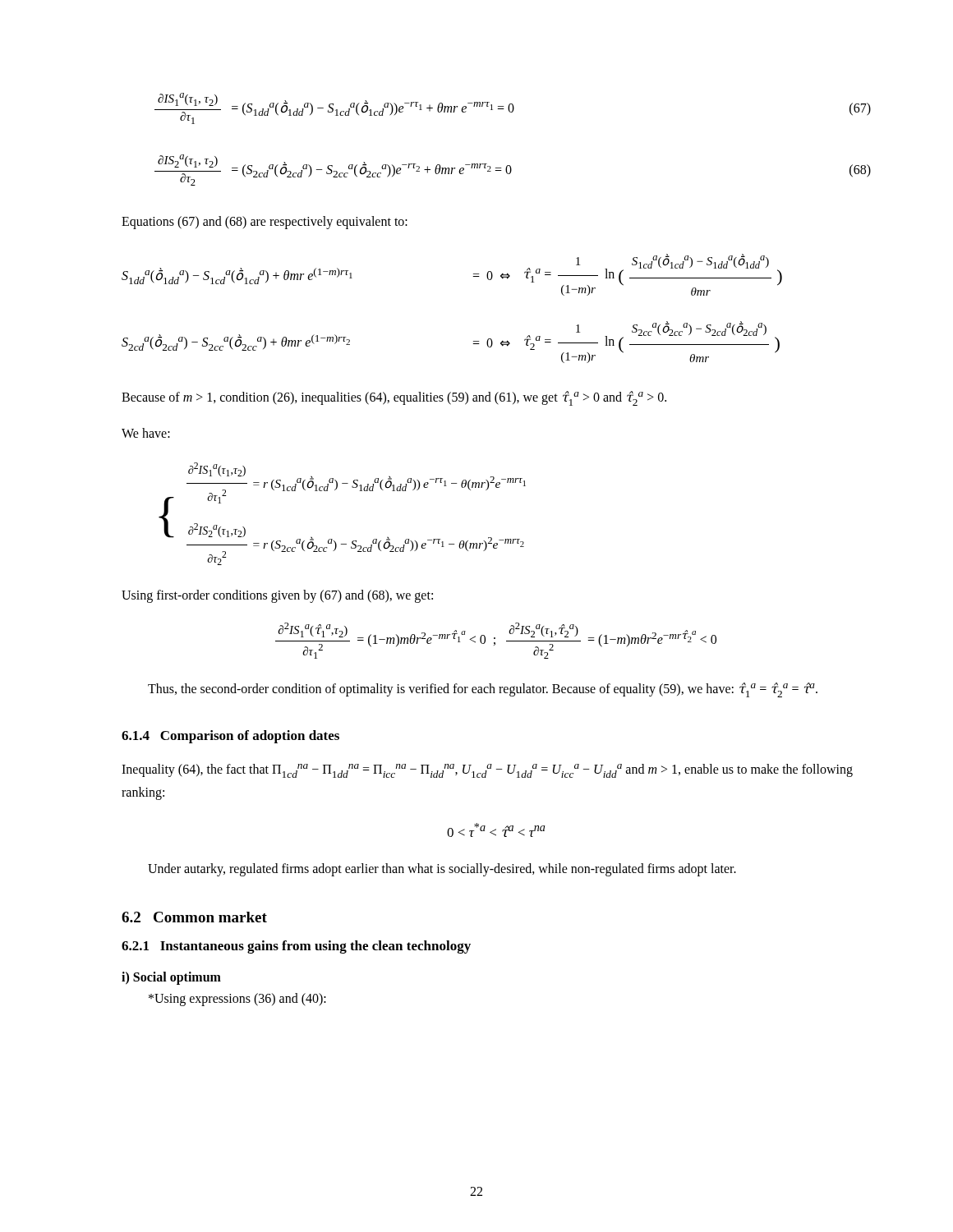This screenshot has height=1232, width=953.
Task: Locate the block starting "Inequality (64), the fact that Π1cdna"
Action: 487,779
